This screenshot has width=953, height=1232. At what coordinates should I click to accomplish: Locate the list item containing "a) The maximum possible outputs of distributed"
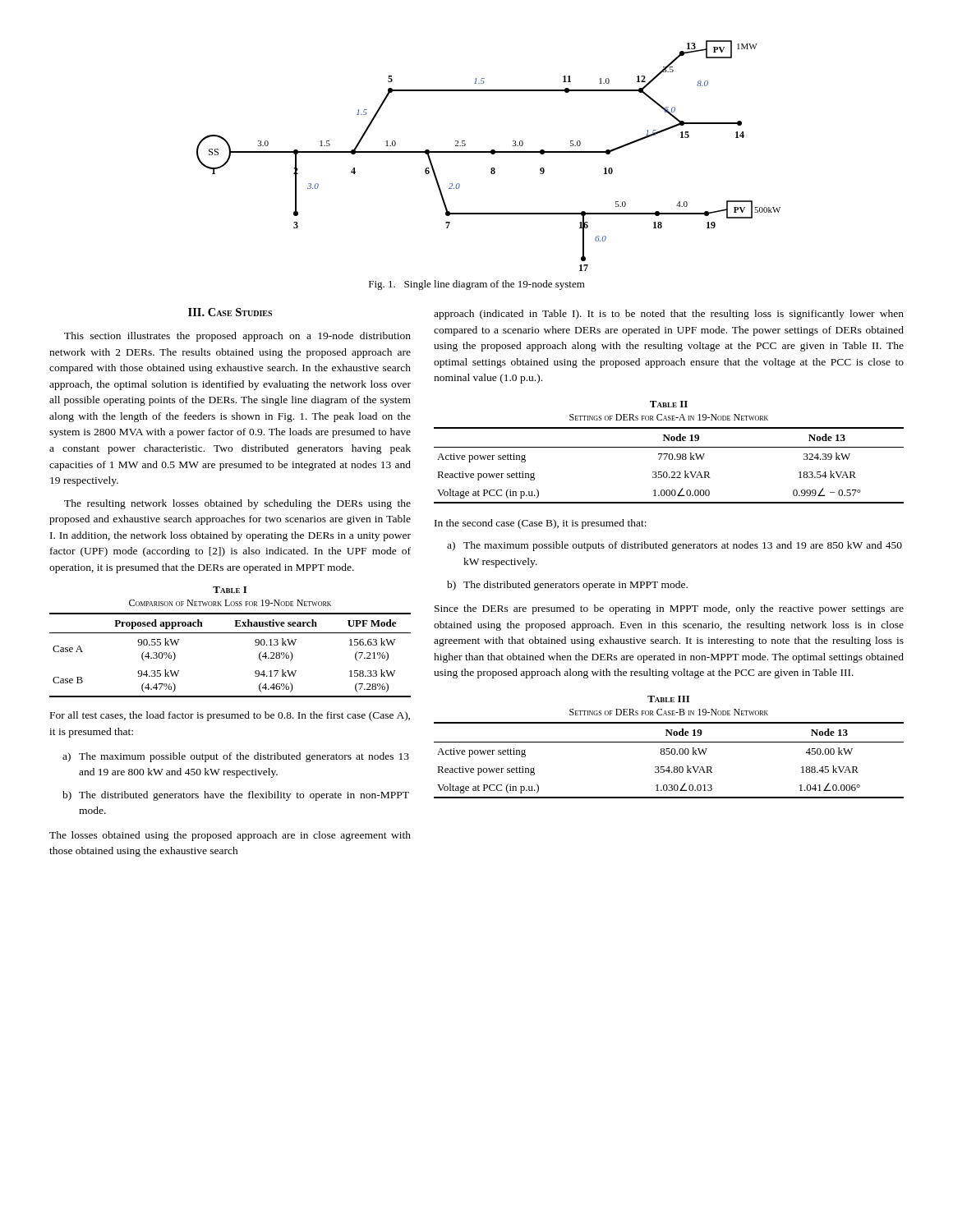(674, 554)
